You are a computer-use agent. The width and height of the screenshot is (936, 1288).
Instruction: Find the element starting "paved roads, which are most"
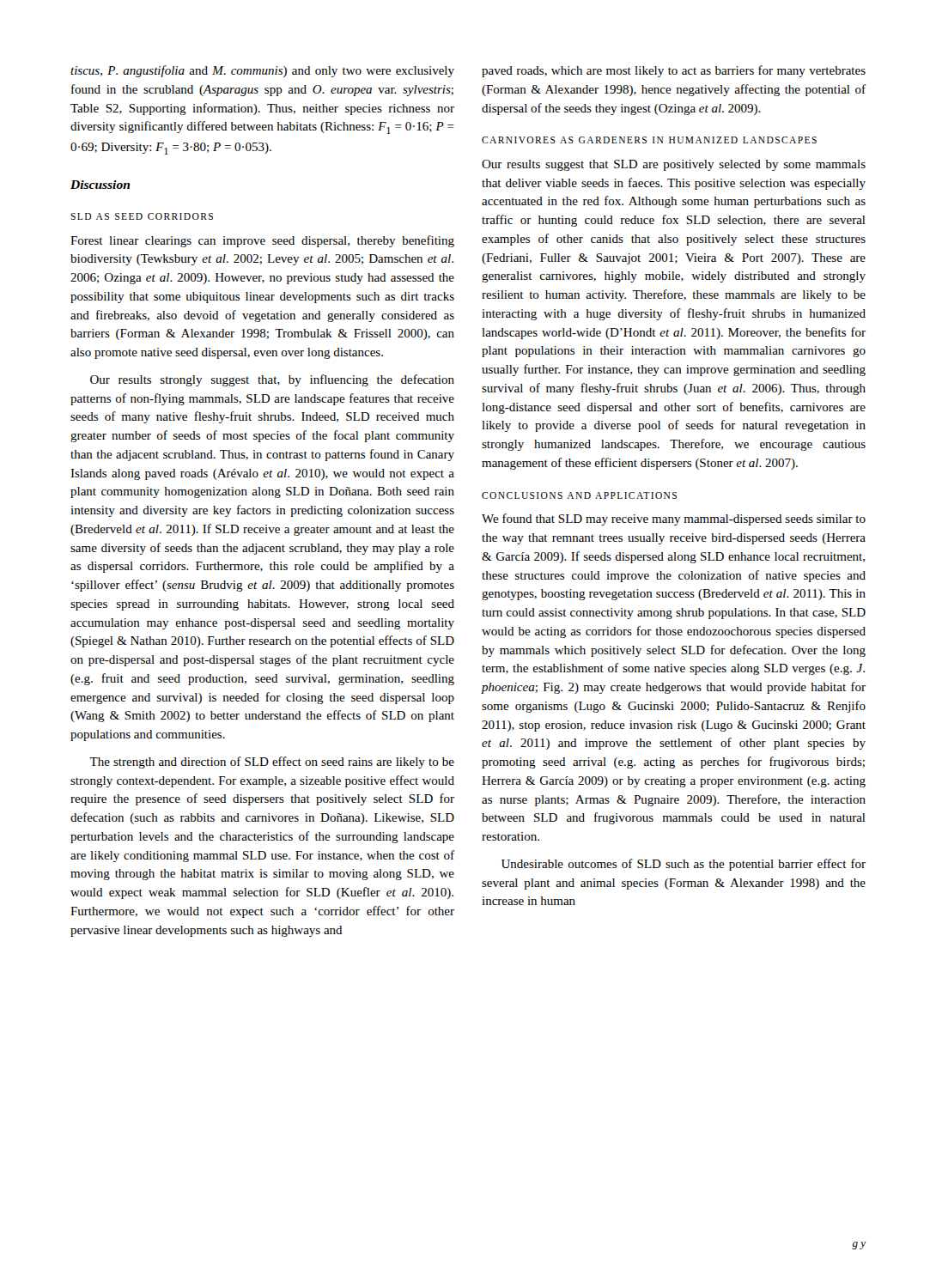tap(674, 90)
